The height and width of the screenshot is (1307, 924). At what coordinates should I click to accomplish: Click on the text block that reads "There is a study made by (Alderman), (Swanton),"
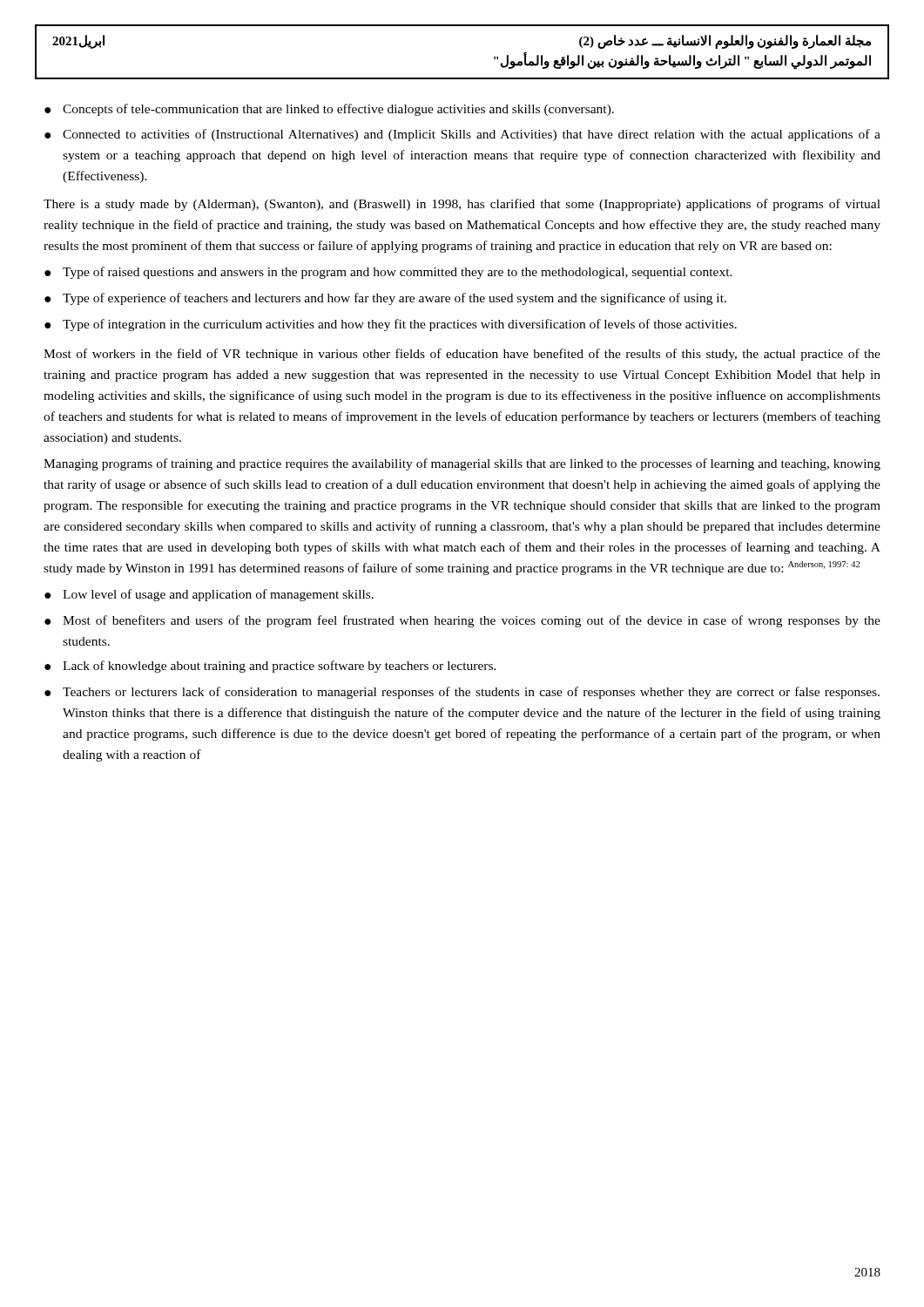pyautogui.click(x=462, y=225)
